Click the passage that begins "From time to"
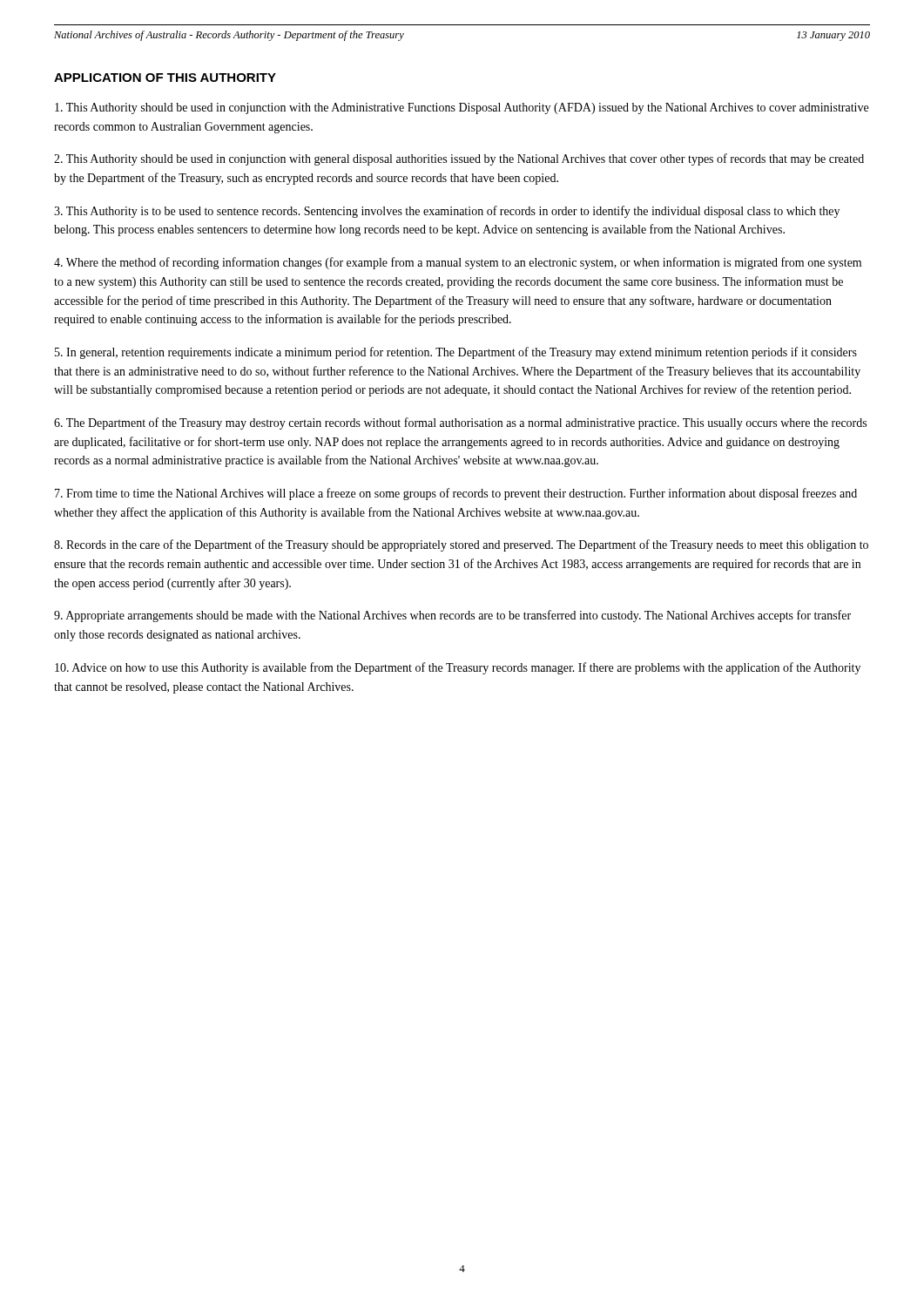 pos(456,503)
